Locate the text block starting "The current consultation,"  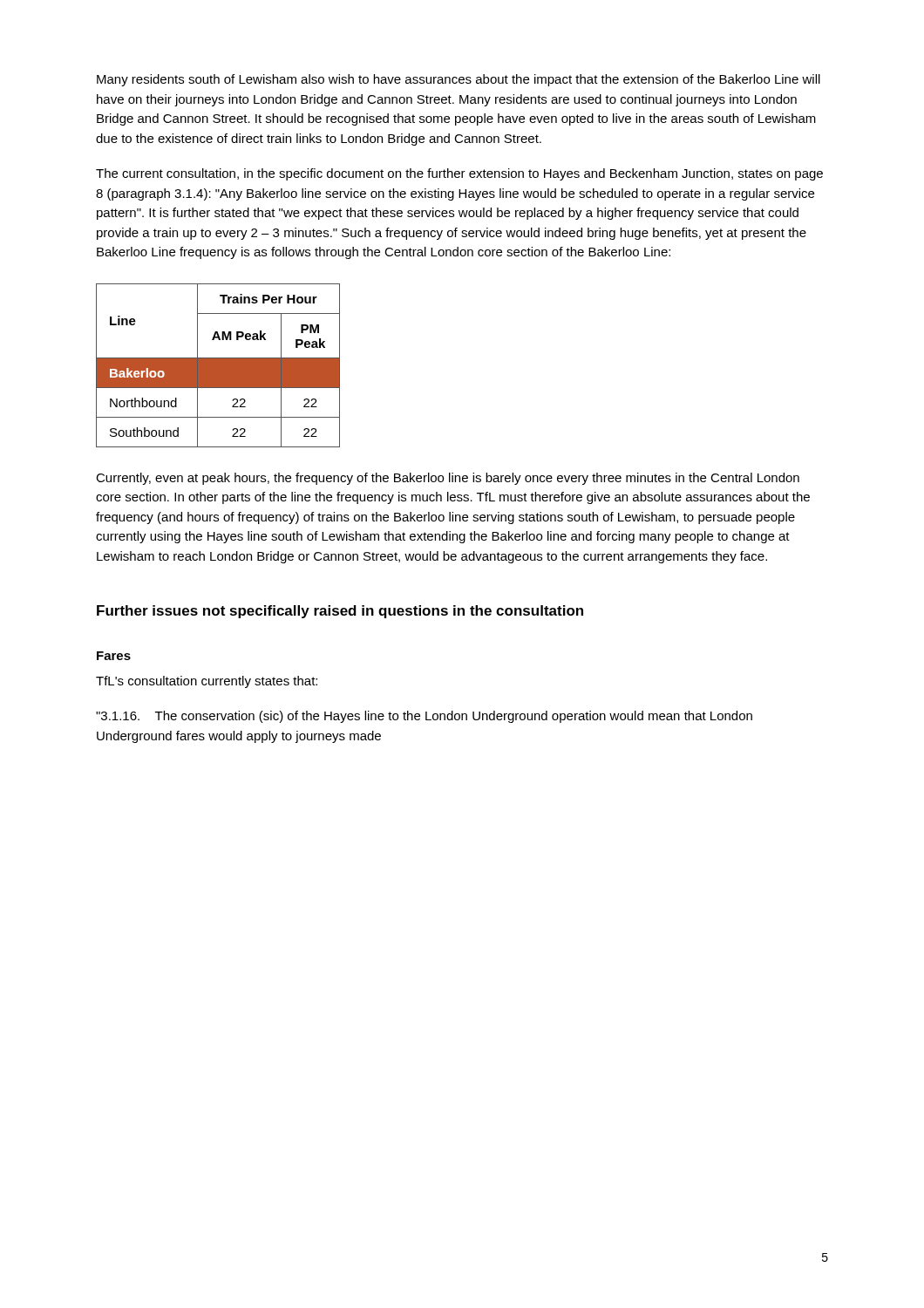click(460, 212)
